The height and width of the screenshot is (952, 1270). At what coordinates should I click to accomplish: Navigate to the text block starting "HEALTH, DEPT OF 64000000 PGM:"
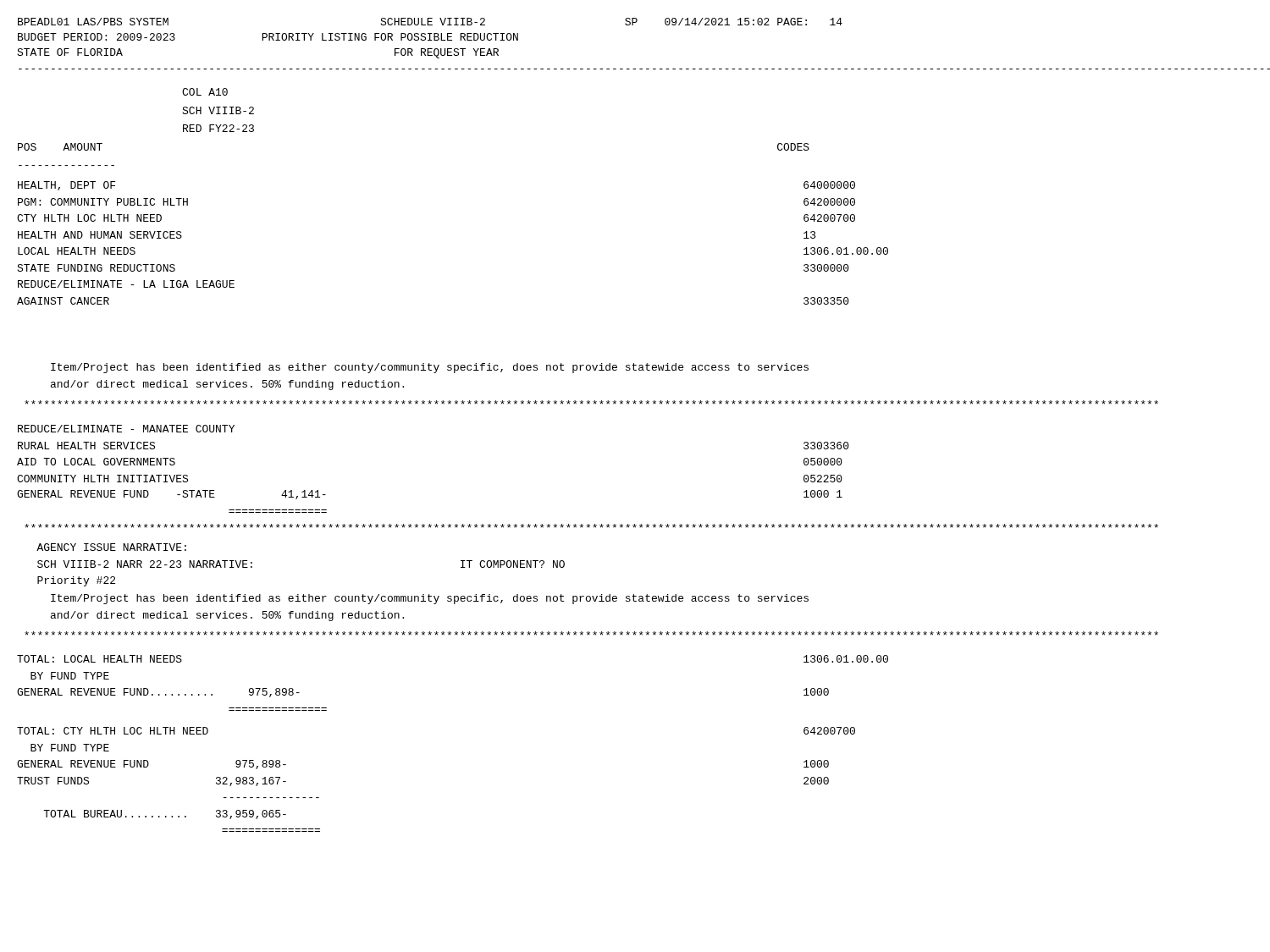click(46, 186)
